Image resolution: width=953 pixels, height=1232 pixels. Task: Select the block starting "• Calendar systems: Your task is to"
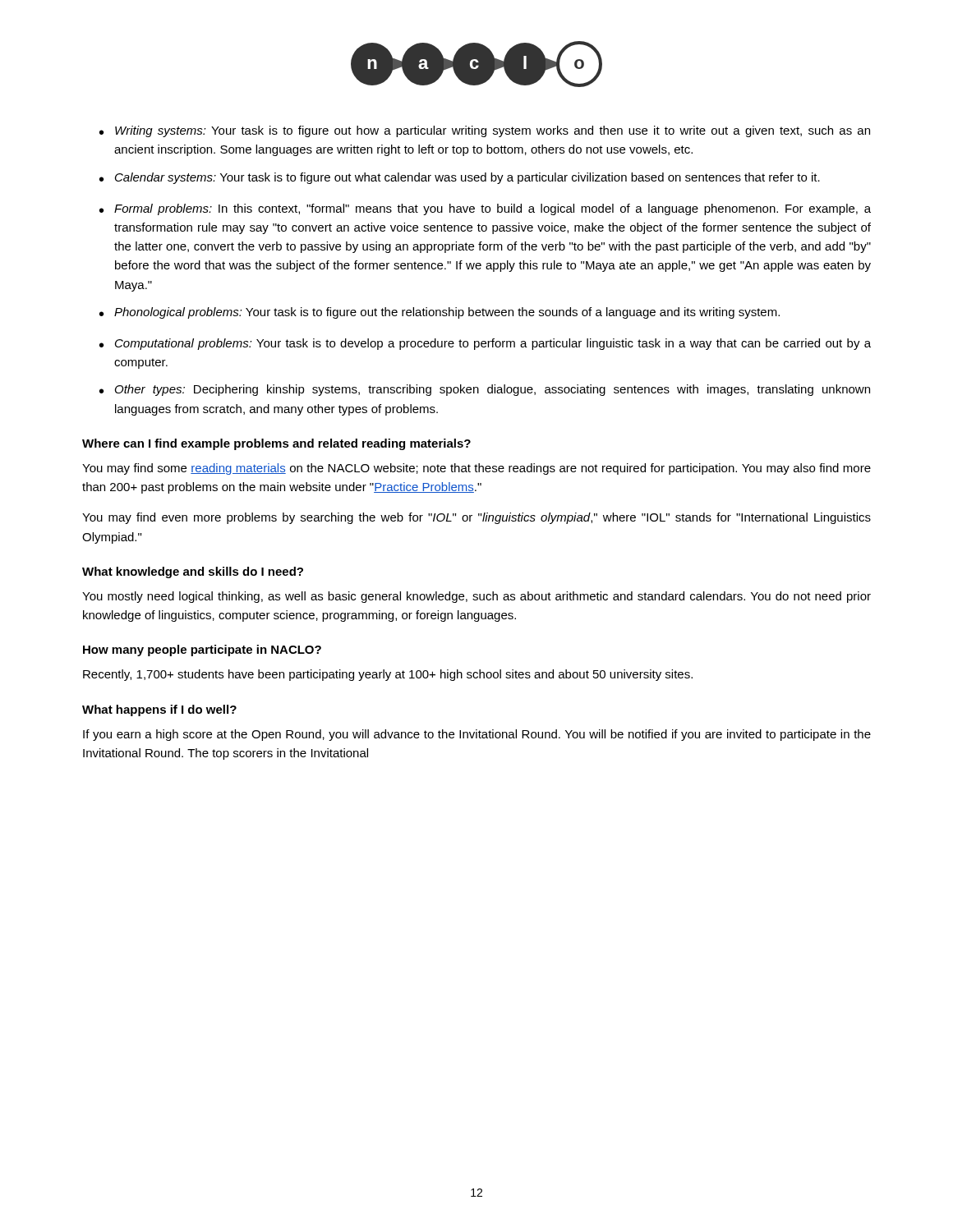pos(485,179)
